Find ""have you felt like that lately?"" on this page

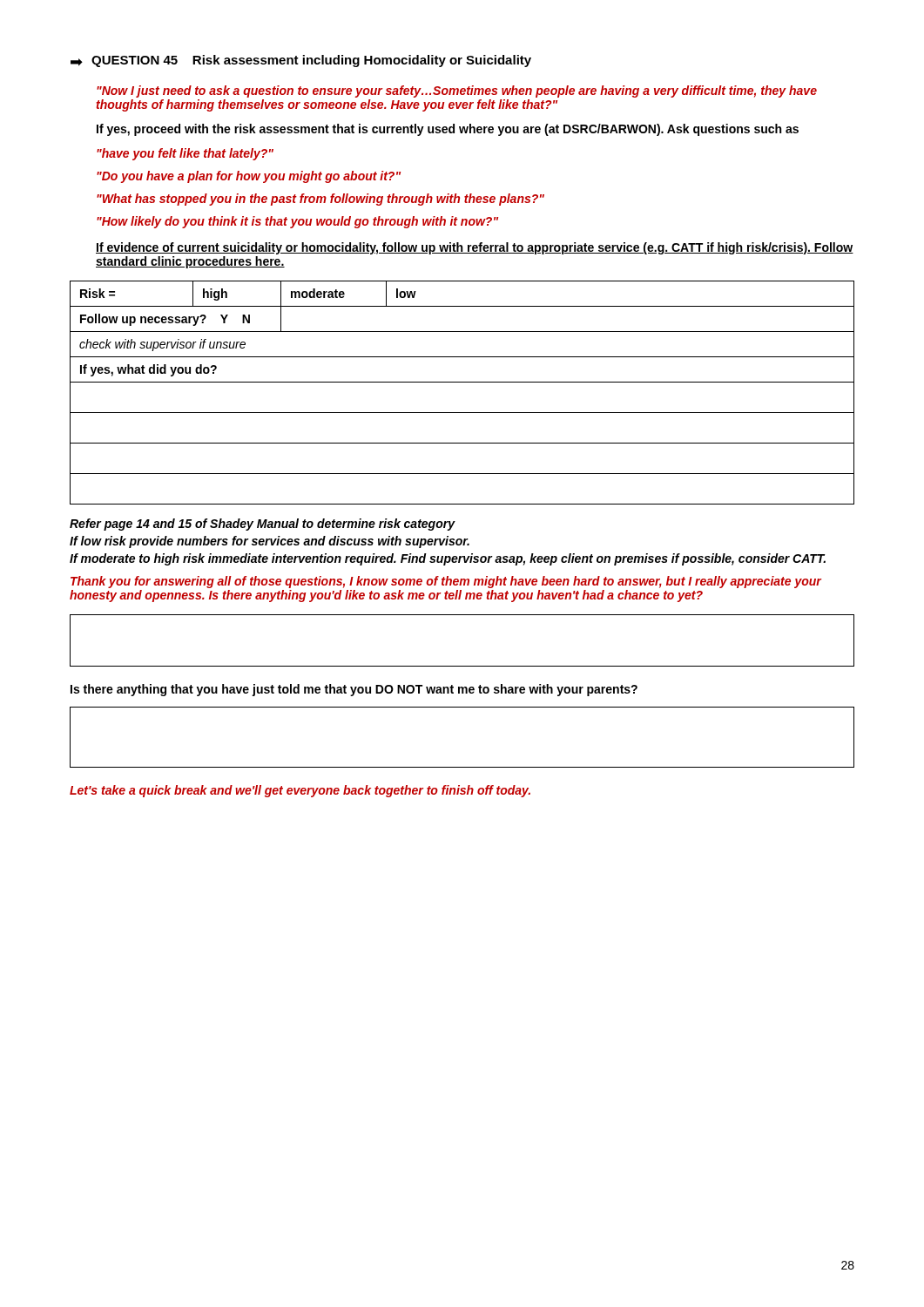pos(185,154)
